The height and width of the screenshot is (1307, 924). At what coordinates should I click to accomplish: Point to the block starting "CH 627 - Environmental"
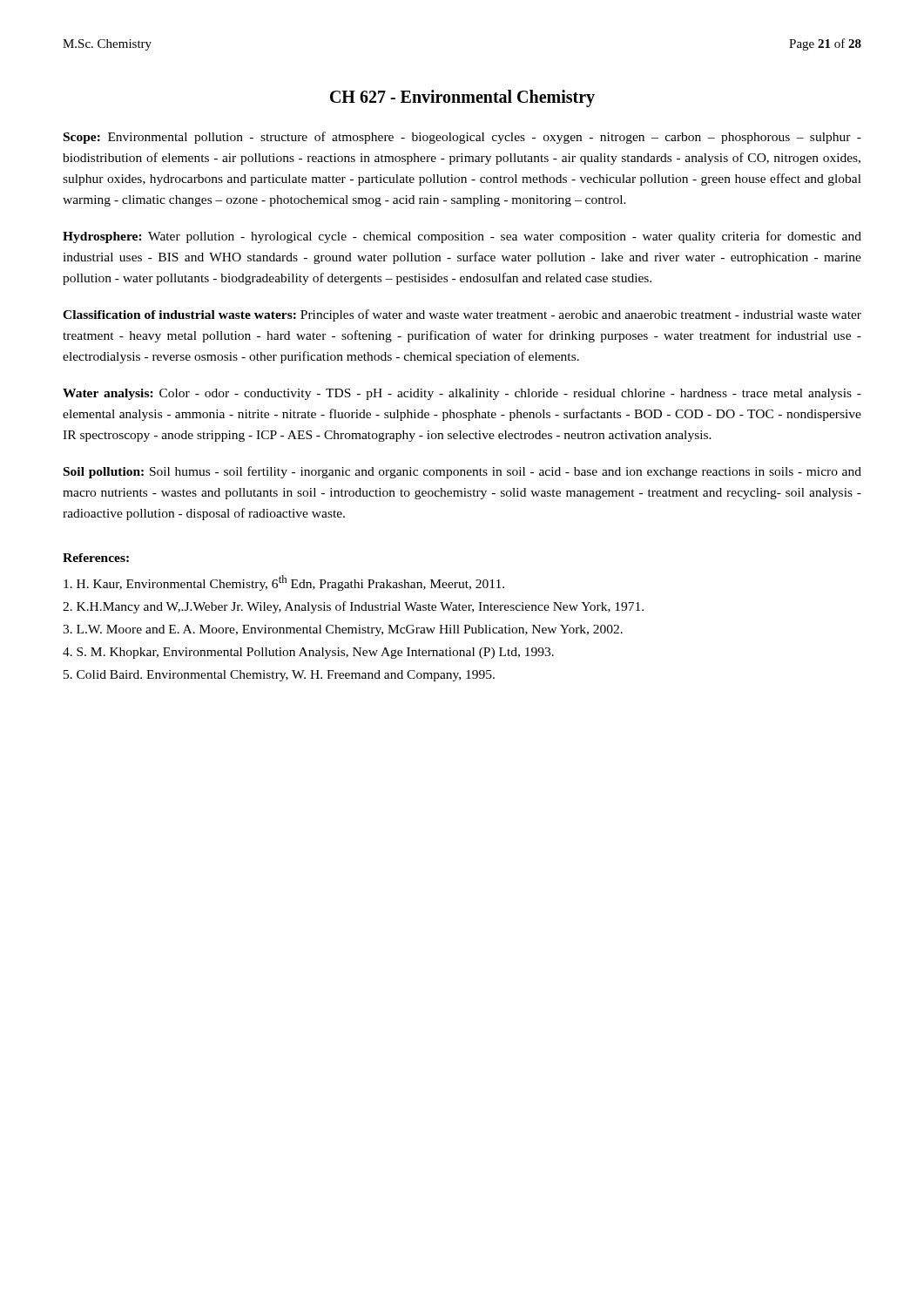coord(462,97)
